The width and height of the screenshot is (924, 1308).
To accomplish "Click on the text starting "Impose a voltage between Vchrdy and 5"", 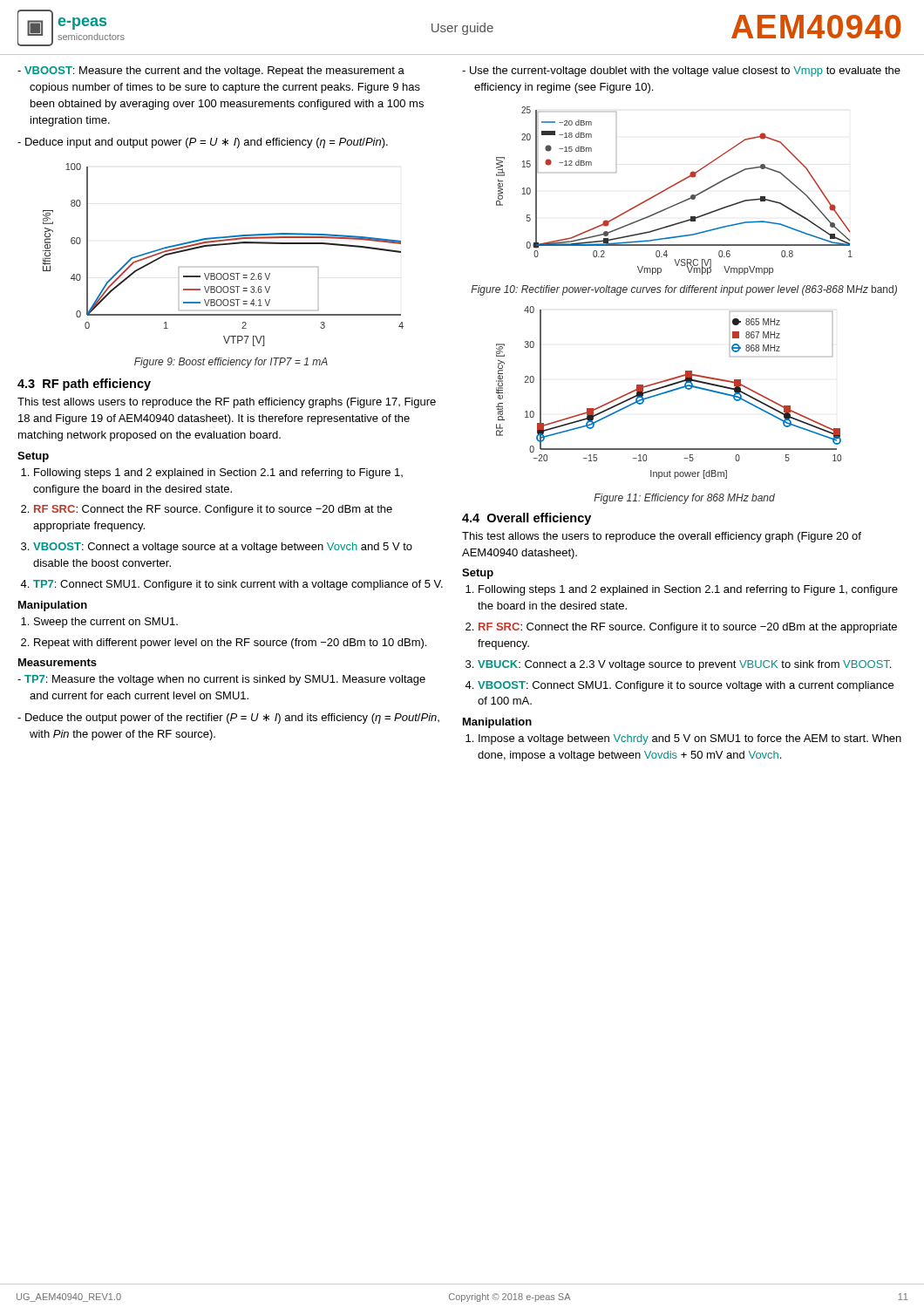I will tap(690, 747).
